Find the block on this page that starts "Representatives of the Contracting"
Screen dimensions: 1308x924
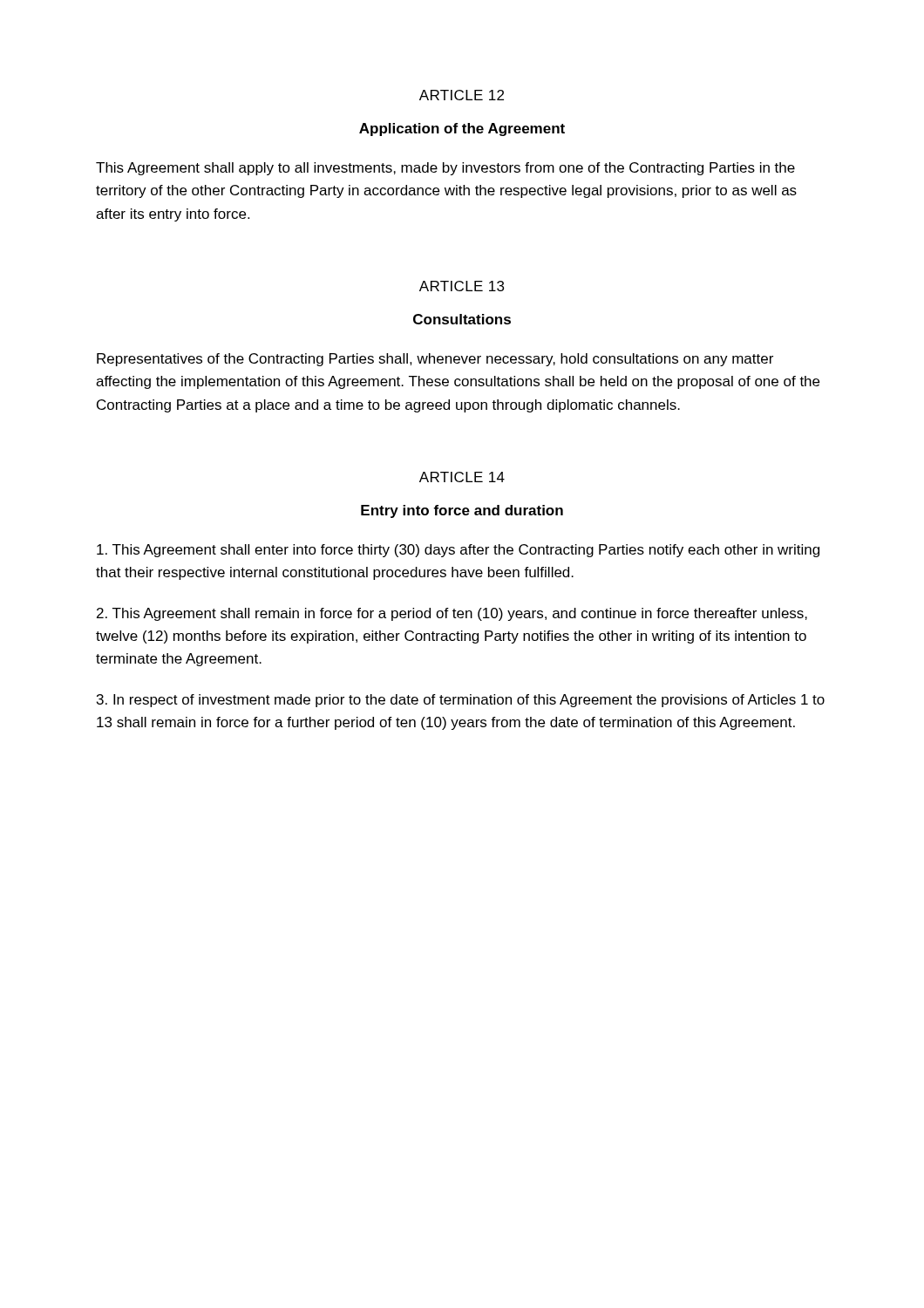tap(458, 382)
